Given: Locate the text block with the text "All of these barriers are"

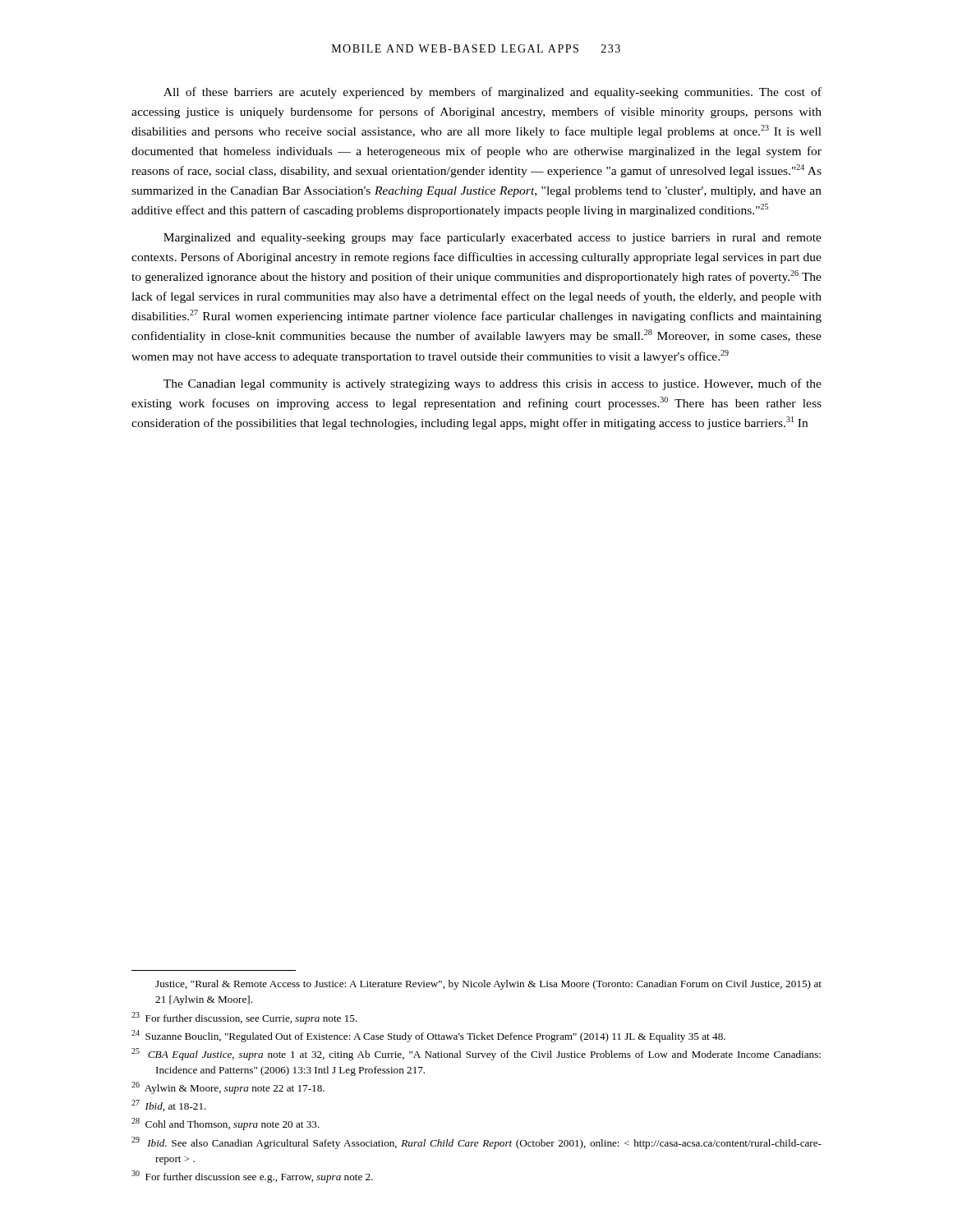Looking at the screenshot, I should click(476, 257).
